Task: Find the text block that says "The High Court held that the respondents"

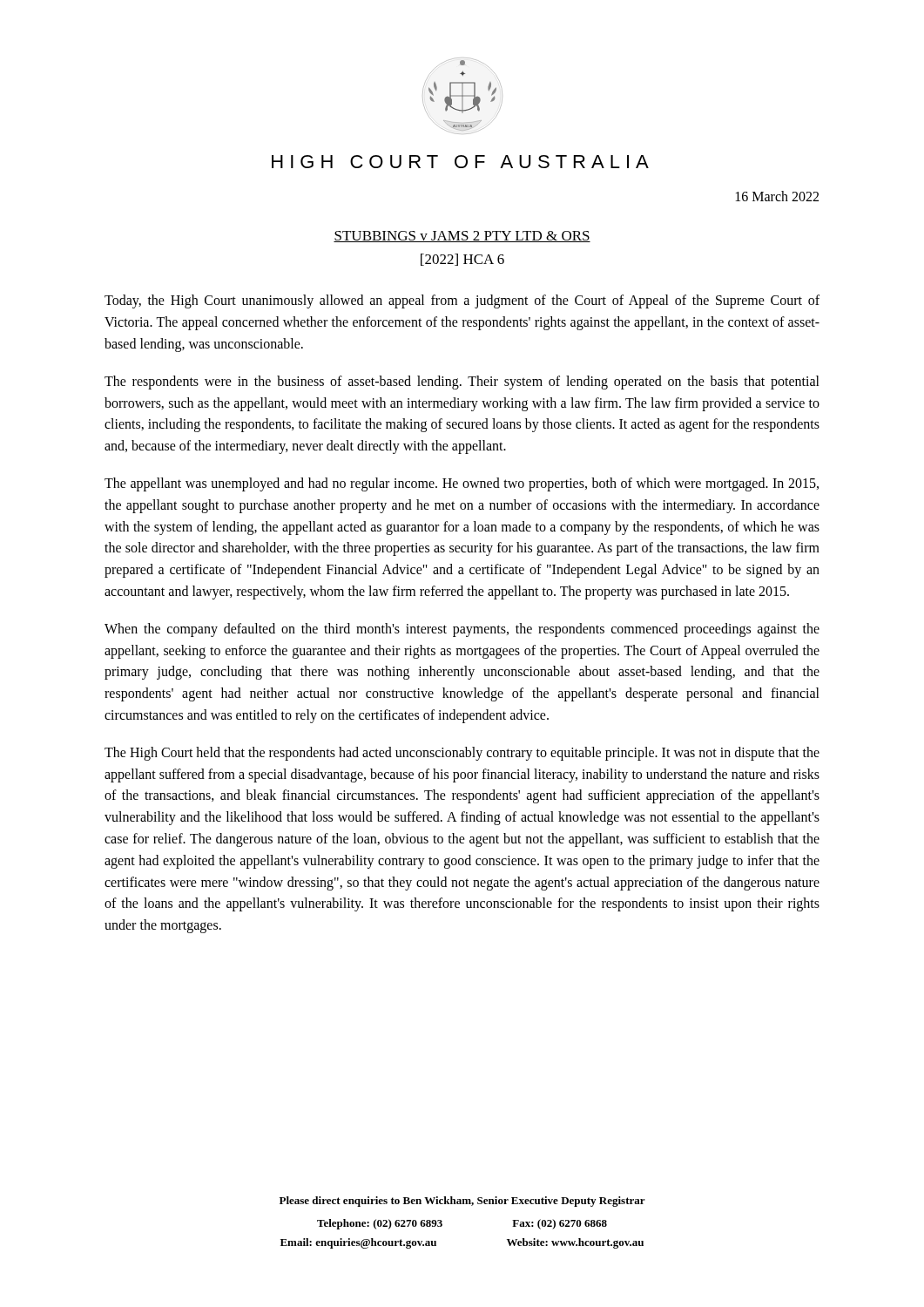Action: (462, 839)
